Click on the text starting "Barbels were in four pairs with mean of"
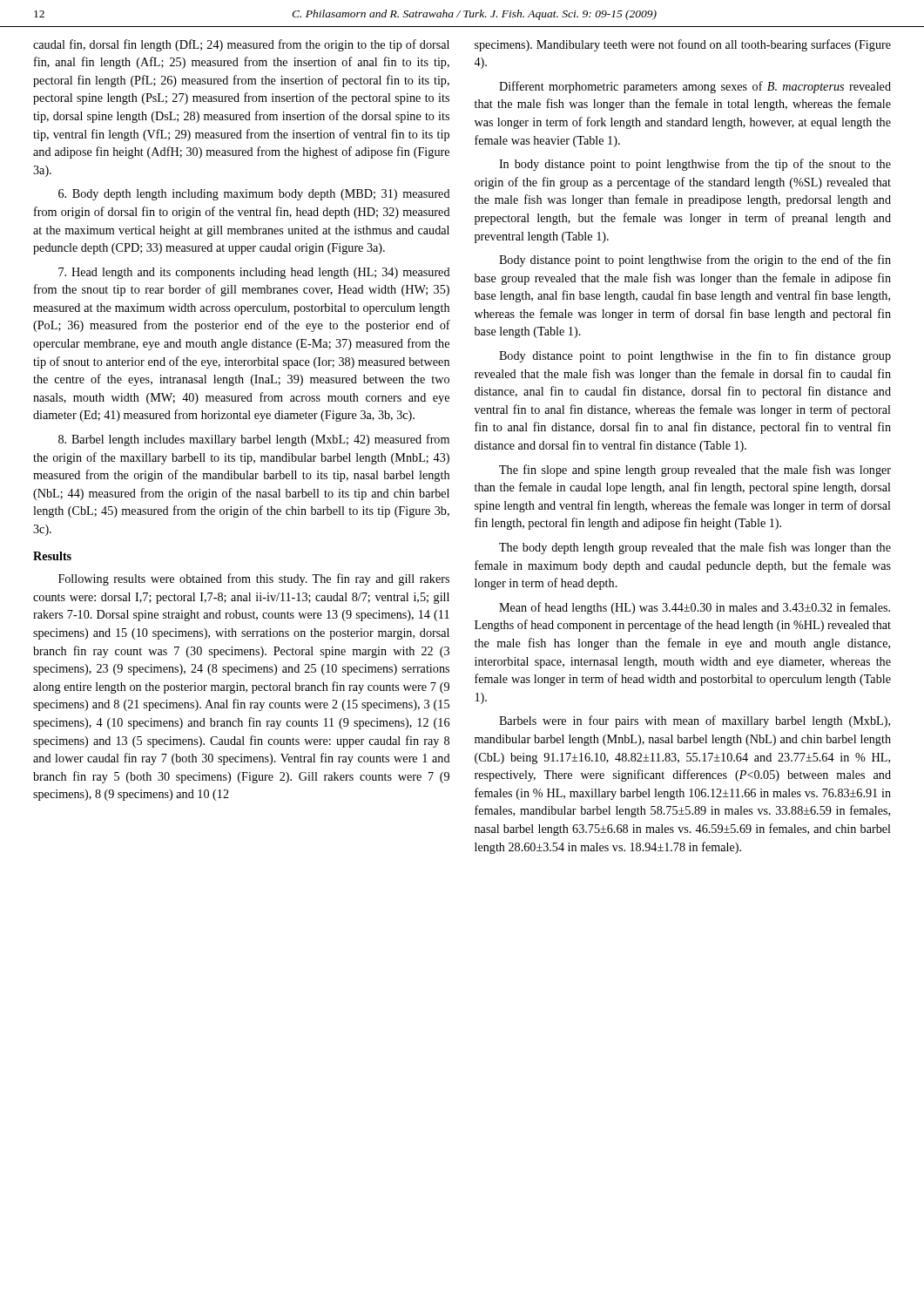924x1307 pixels. coord(683,784)
